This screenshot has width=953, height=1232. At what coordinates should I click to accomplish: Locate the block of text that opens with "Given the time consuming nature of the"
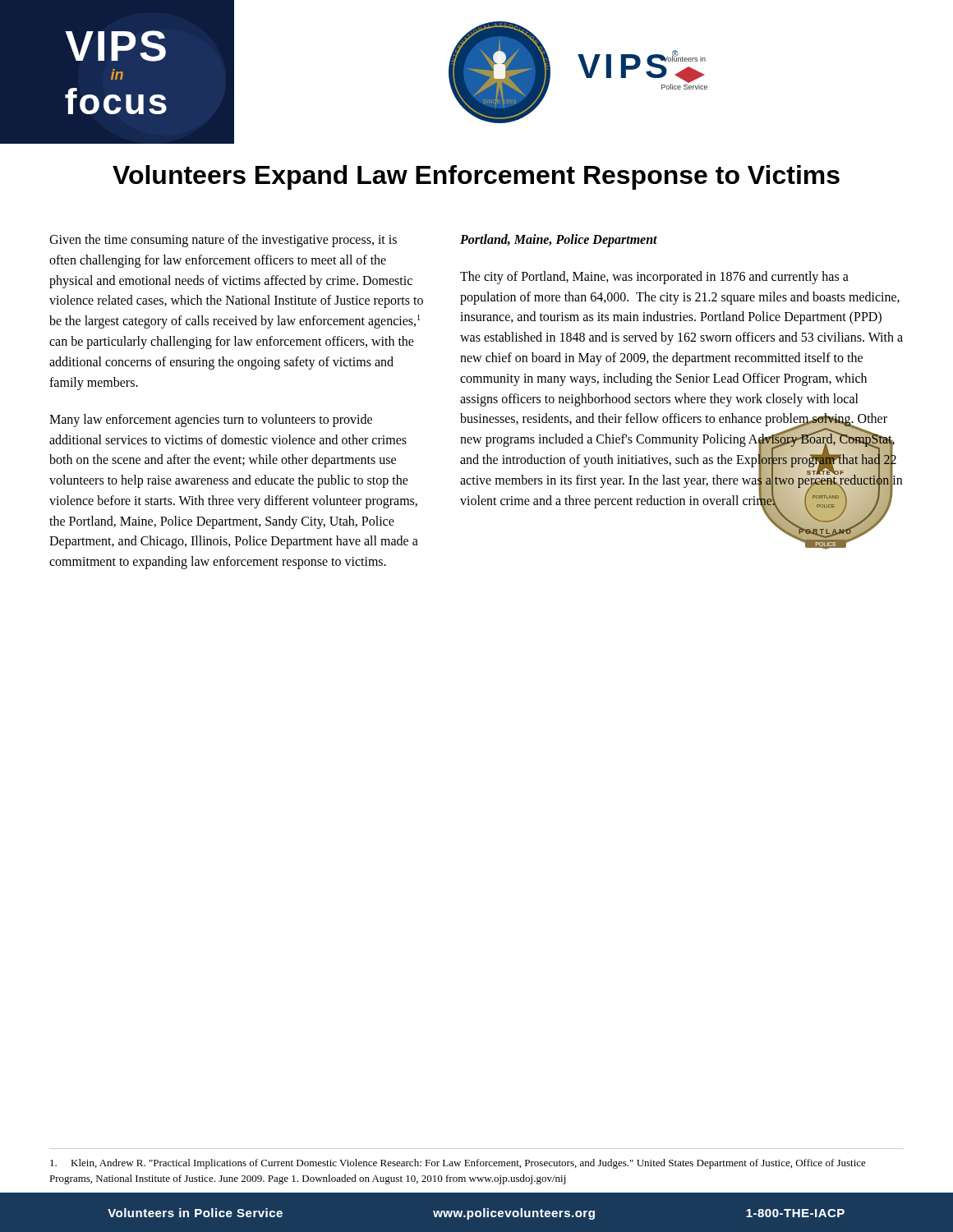[238, 312]
